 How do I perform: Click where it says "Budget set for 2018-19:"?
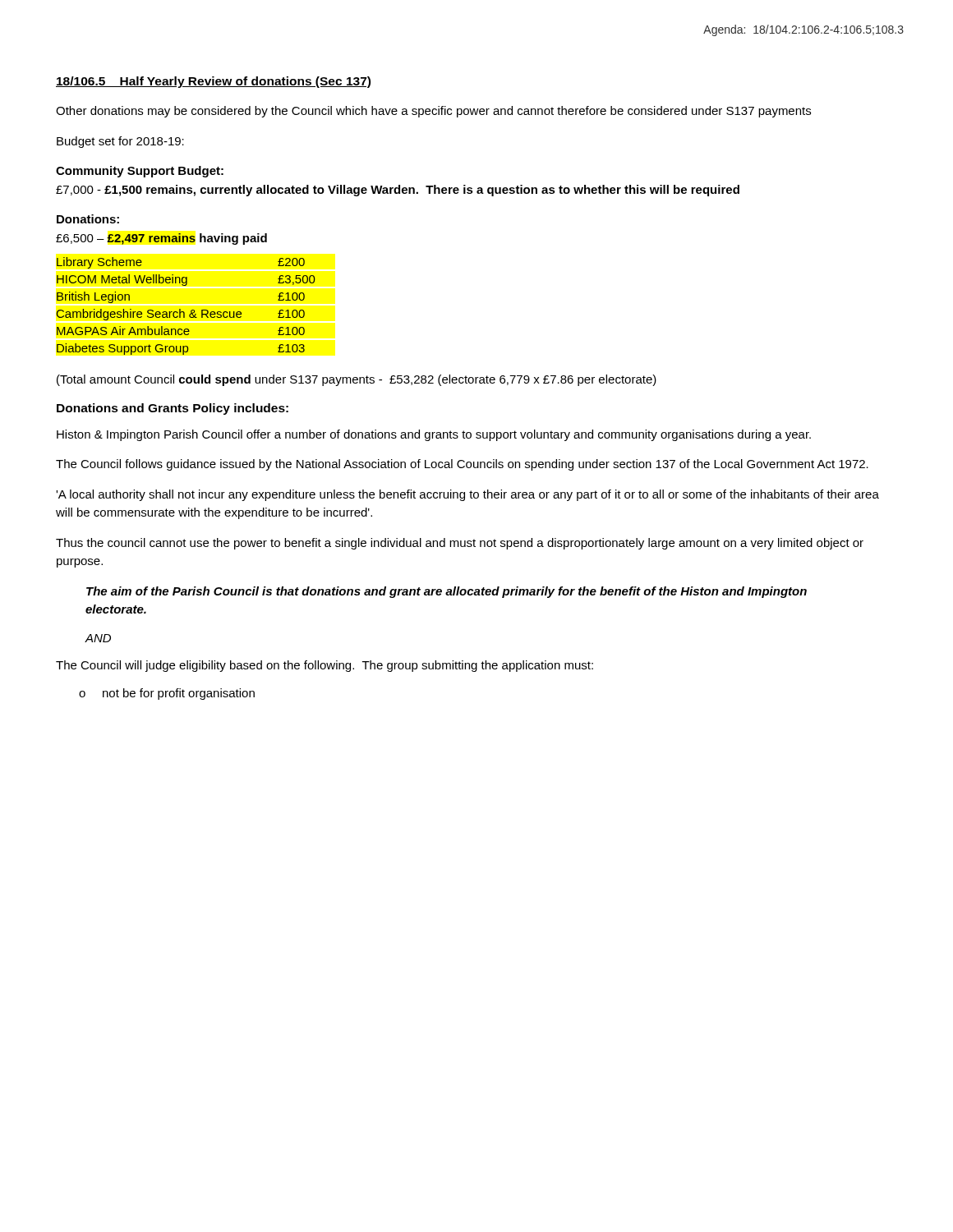click(x=120, y=140)
